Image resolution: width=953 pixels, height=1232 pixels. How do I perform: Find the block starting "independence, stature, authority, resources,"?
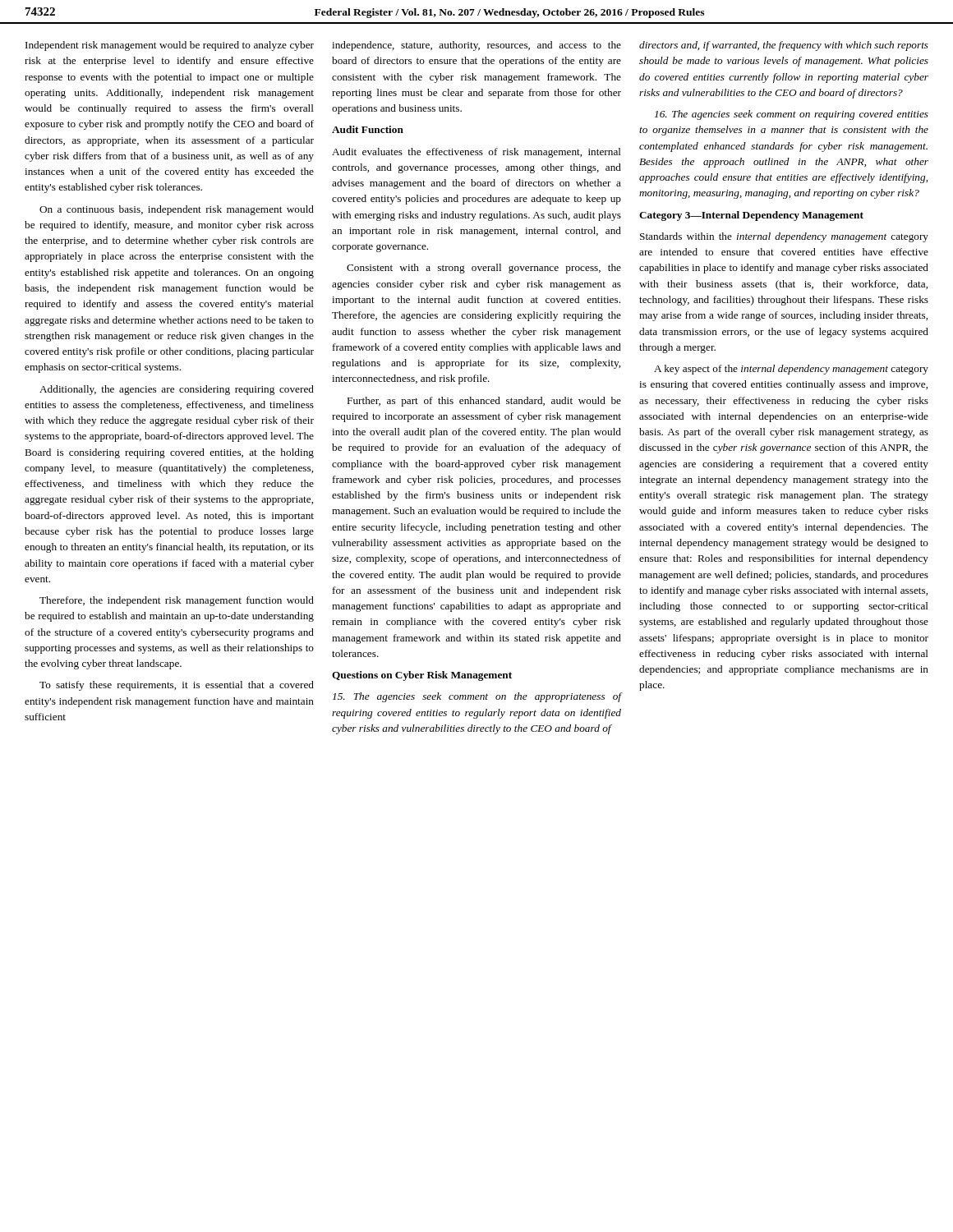[476, 77]
